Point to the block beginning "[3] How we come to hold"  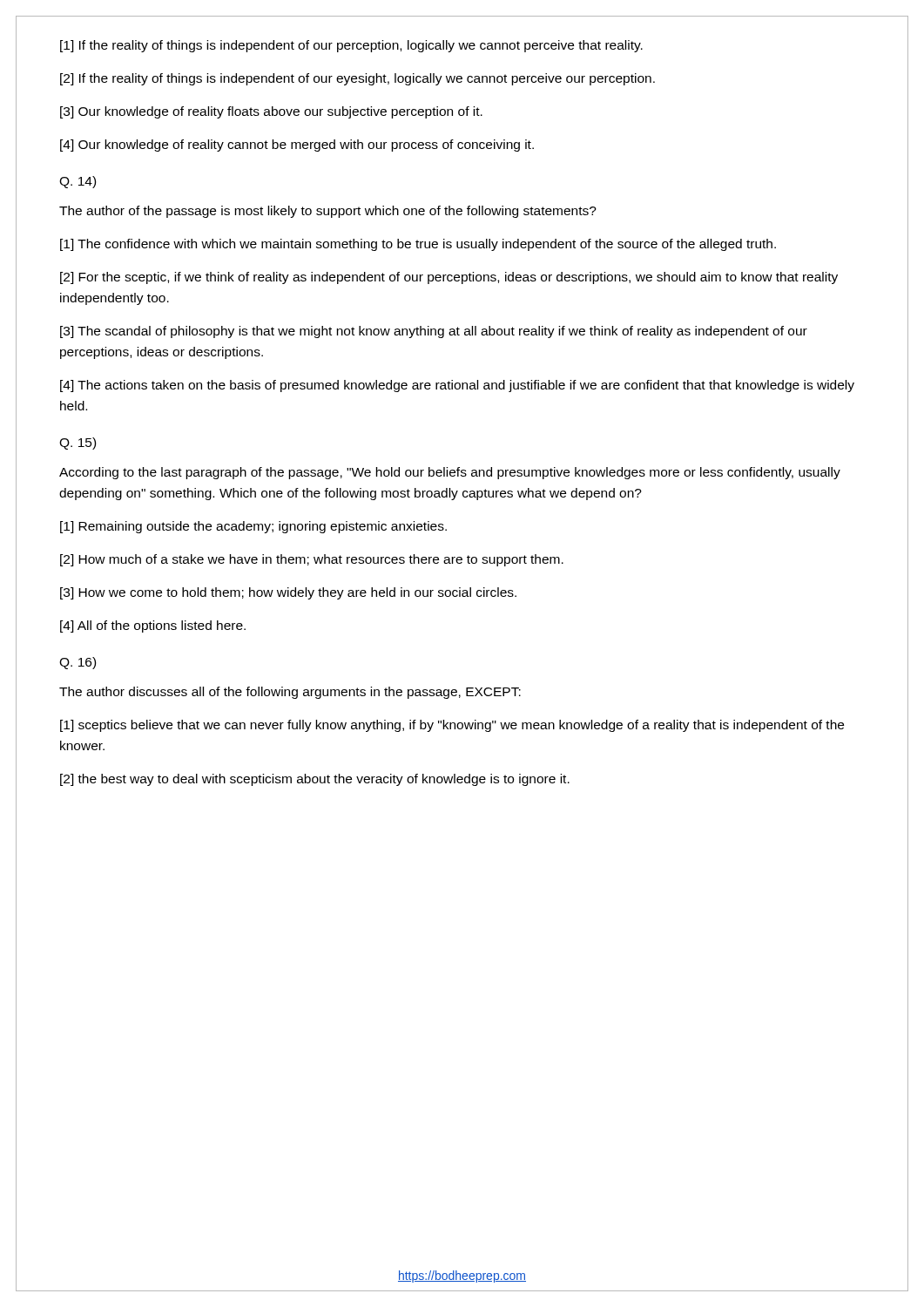pos(288,592)
